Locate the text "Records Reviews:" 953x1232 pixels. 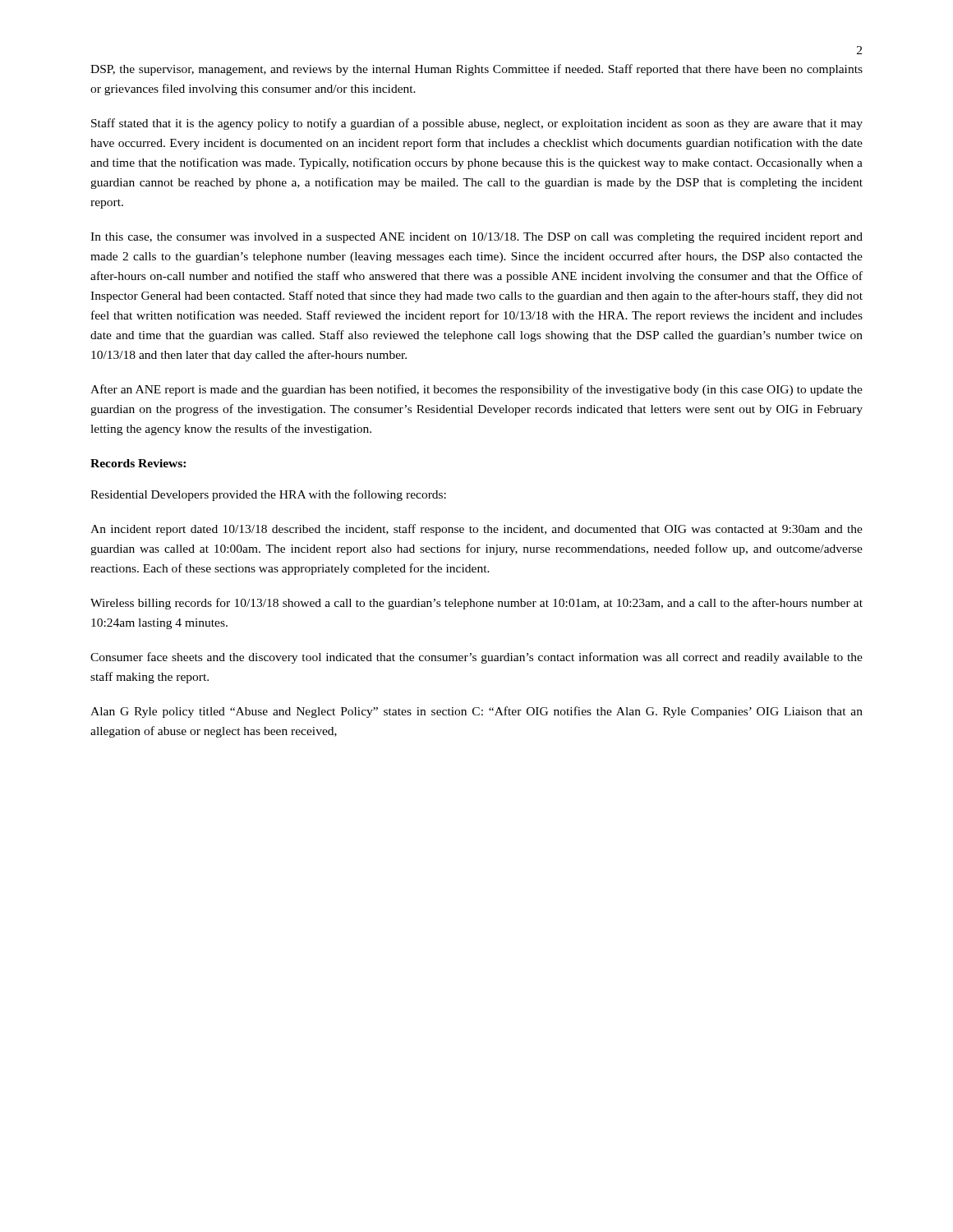tap(138, 463)
